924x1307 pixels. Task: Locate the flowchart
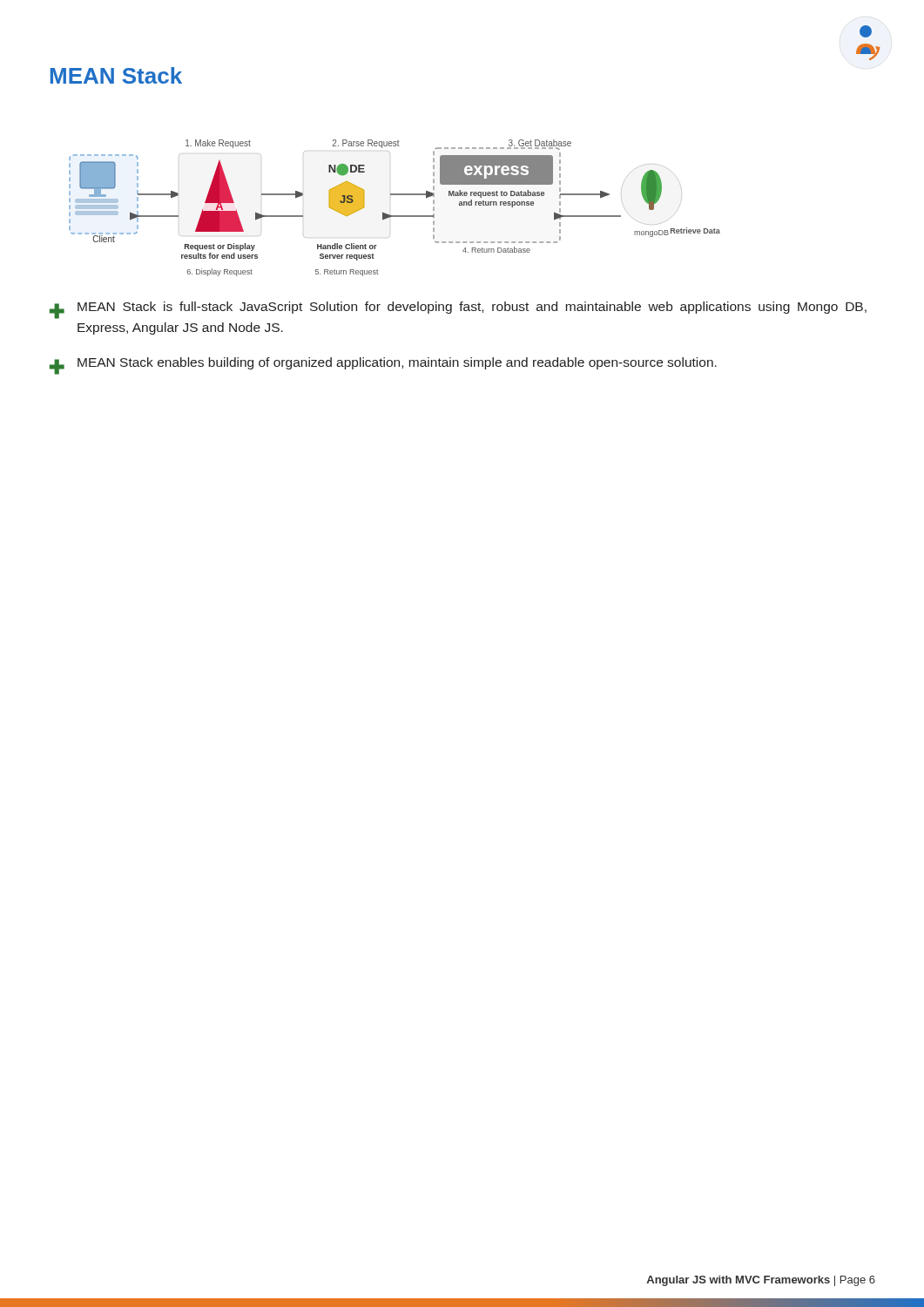[462, 197]
